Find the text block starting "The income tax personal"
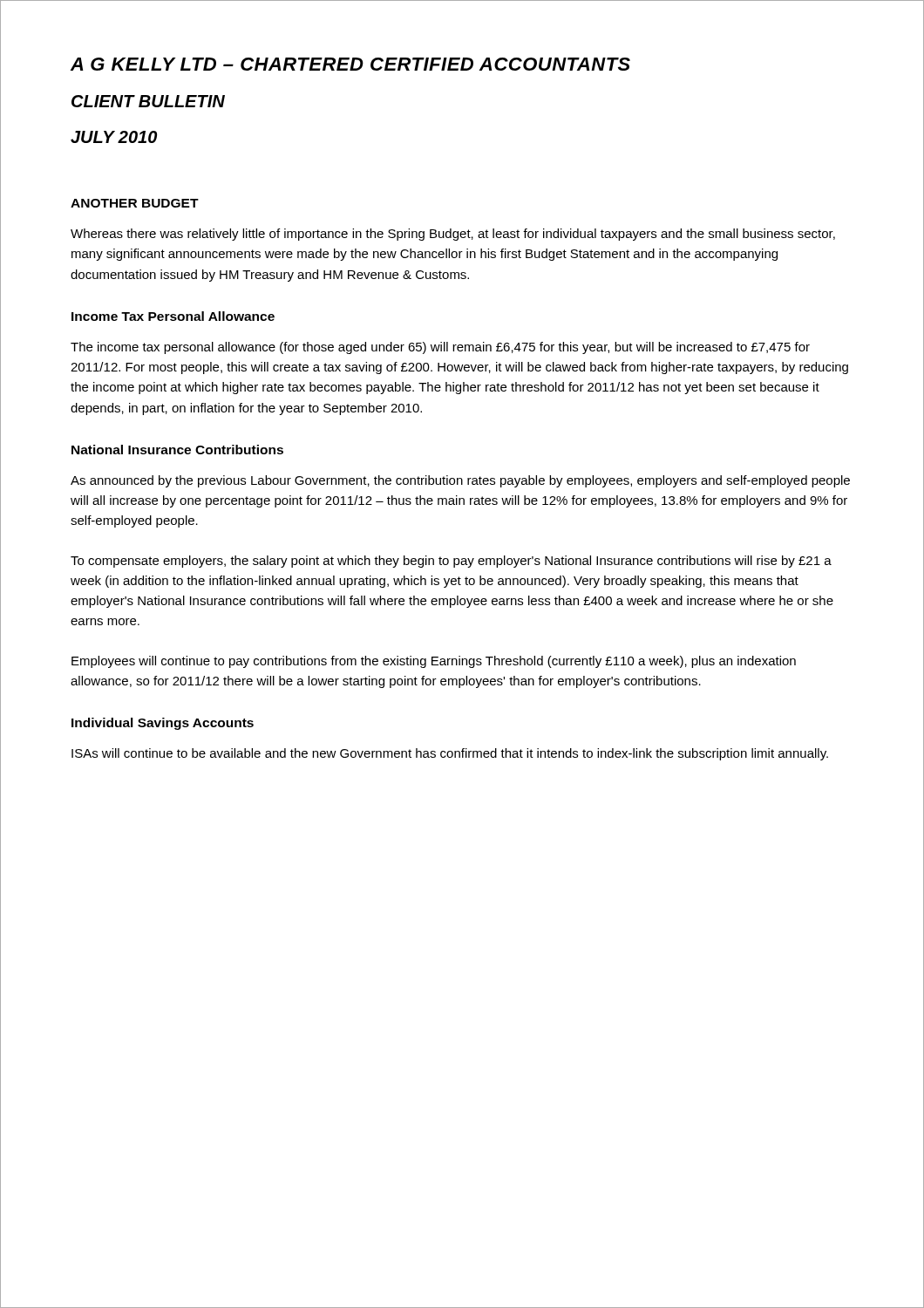The height and width of the screenshot is (1308, 924). 460,377
